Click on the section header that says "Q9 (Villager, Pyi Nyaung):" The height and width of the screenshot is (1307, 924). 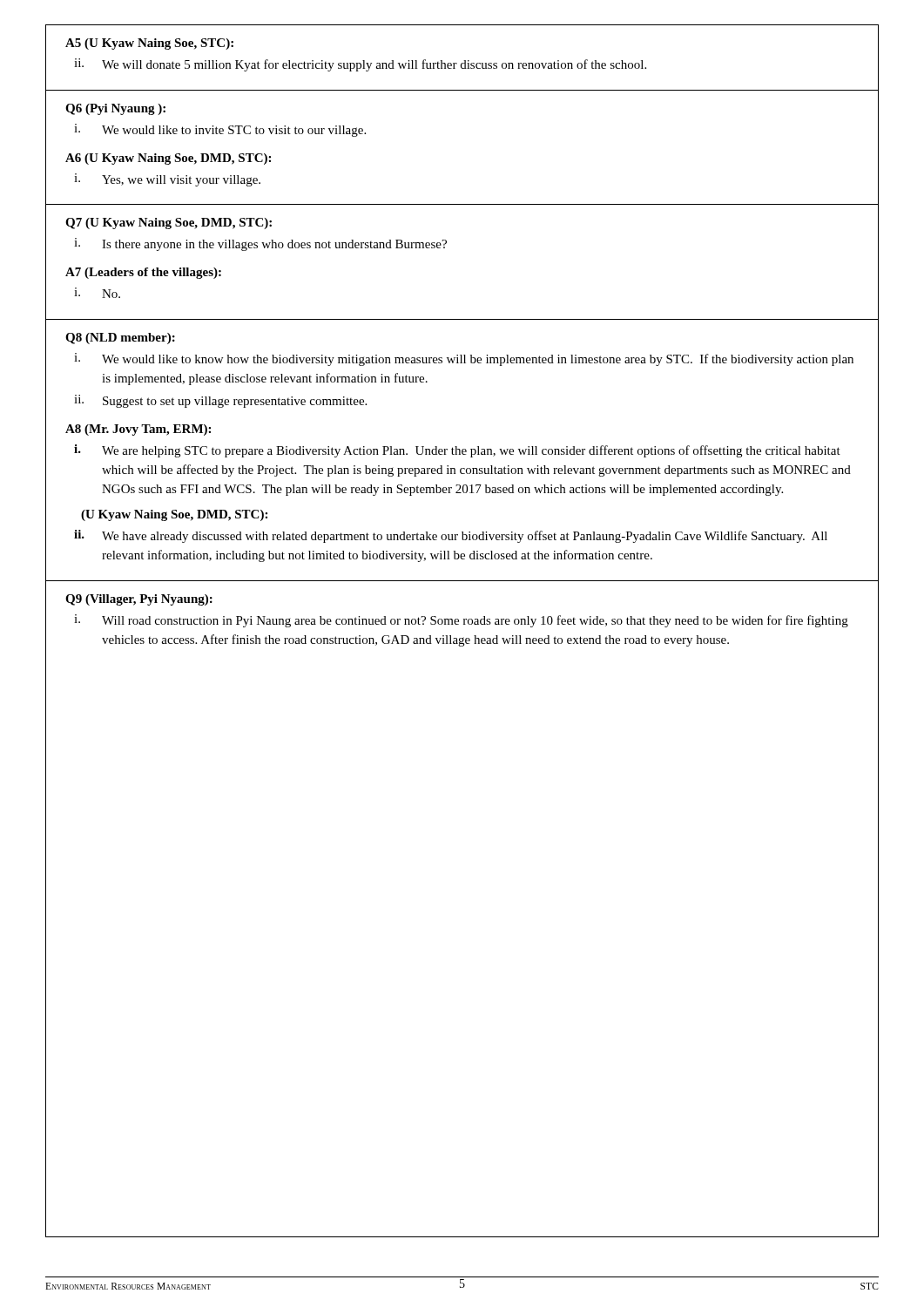click(139, 598)
